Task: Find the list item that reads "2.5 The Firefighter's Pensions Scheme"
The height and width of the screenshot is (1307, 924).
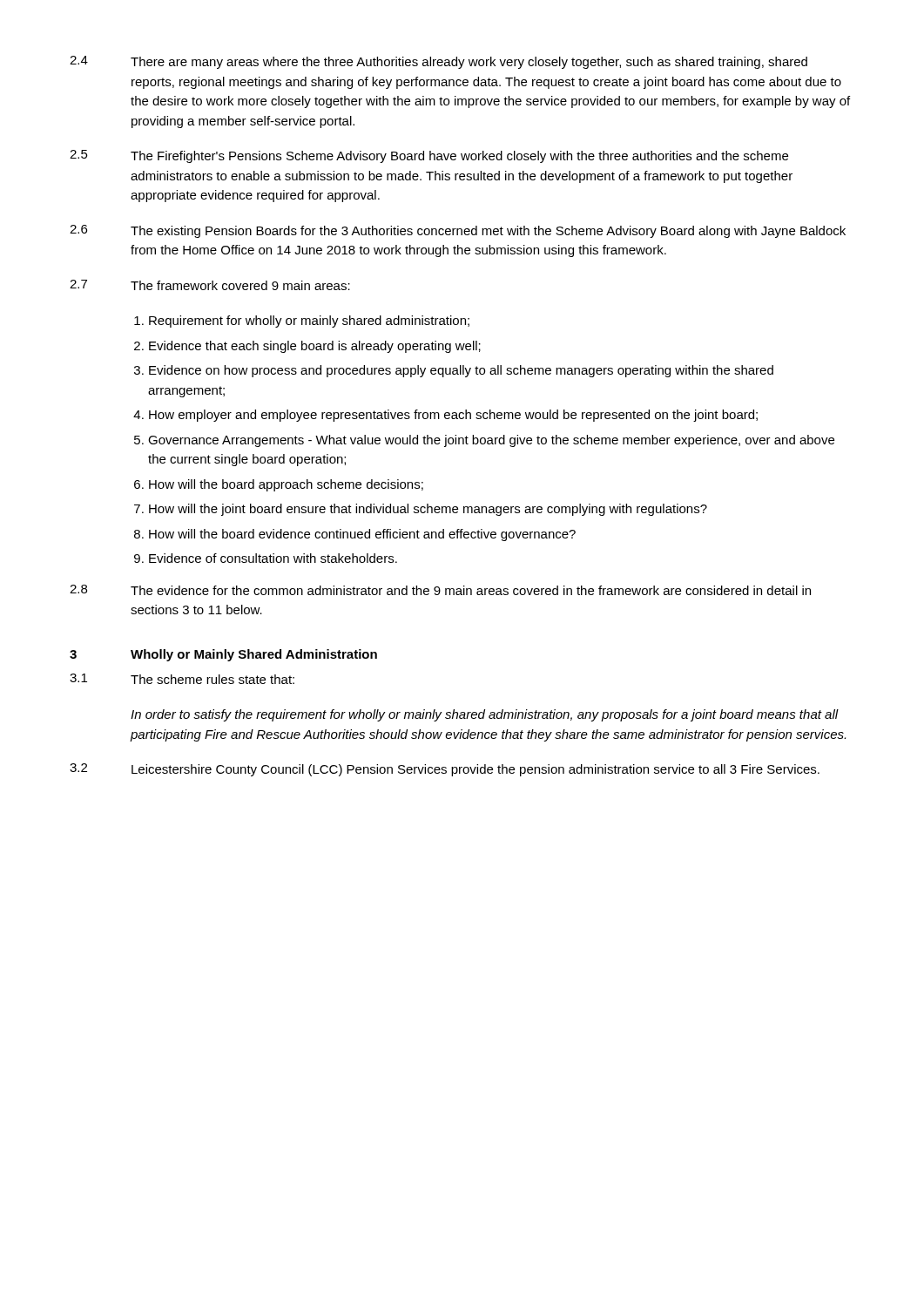Action: pos(462,176)
